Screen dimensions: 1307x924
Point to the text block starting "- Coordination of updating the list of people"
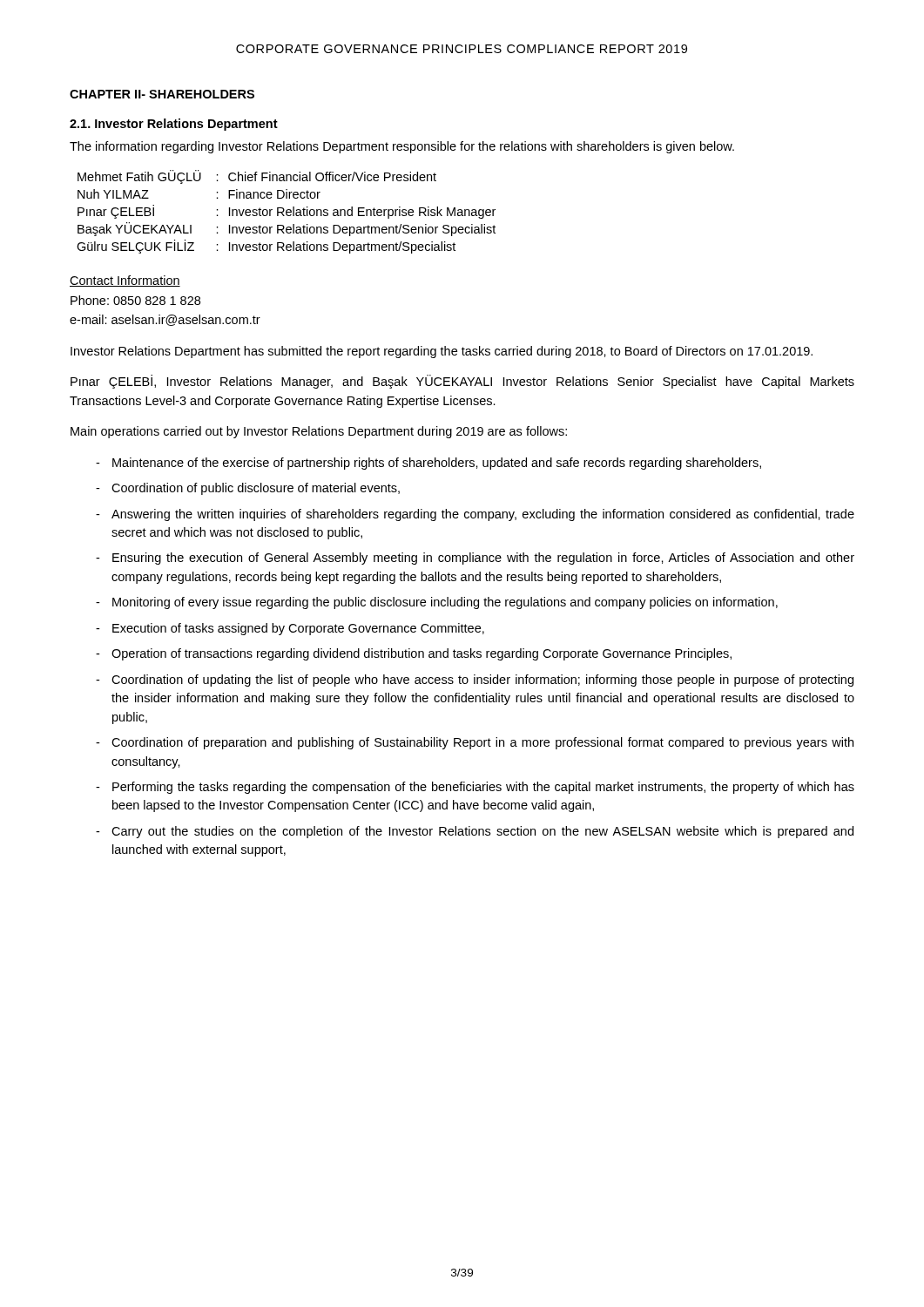(475, 699)
